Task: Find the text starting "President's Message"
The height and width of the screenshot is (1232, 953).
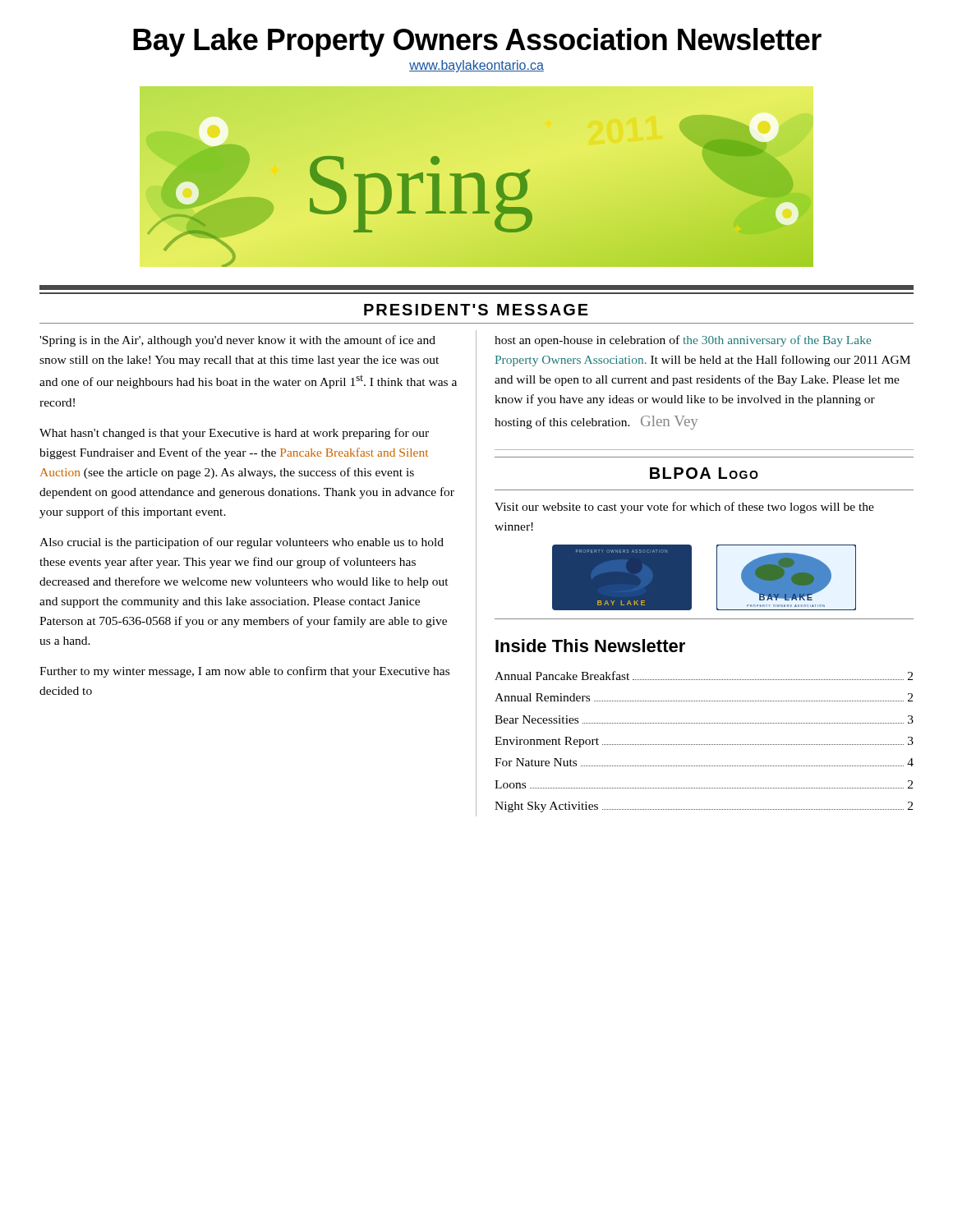Action: pyautogui.click(x=476, y=310)
